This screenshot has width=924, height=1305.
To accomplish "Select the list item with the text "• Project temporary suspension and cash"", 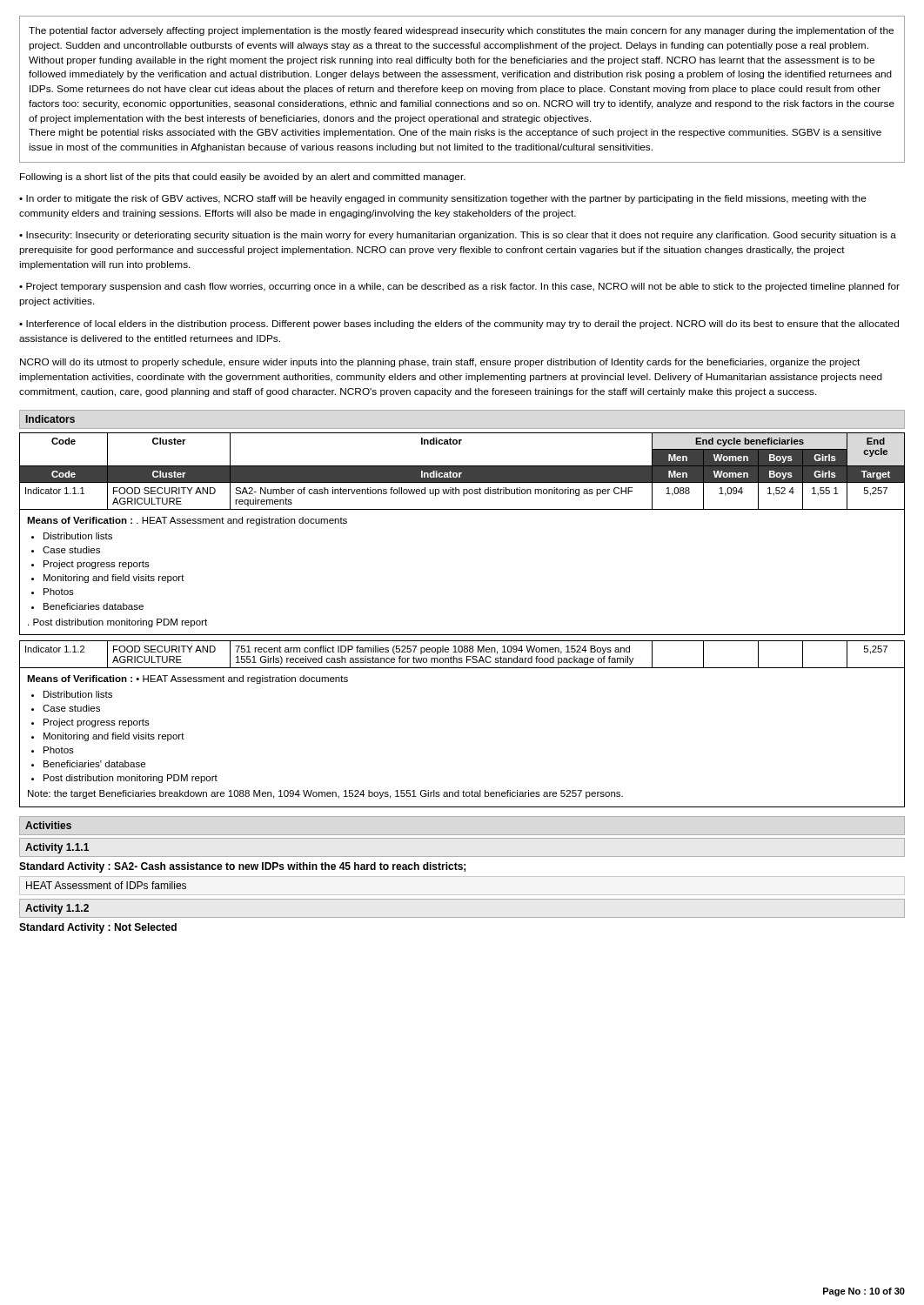I will 459,294.
